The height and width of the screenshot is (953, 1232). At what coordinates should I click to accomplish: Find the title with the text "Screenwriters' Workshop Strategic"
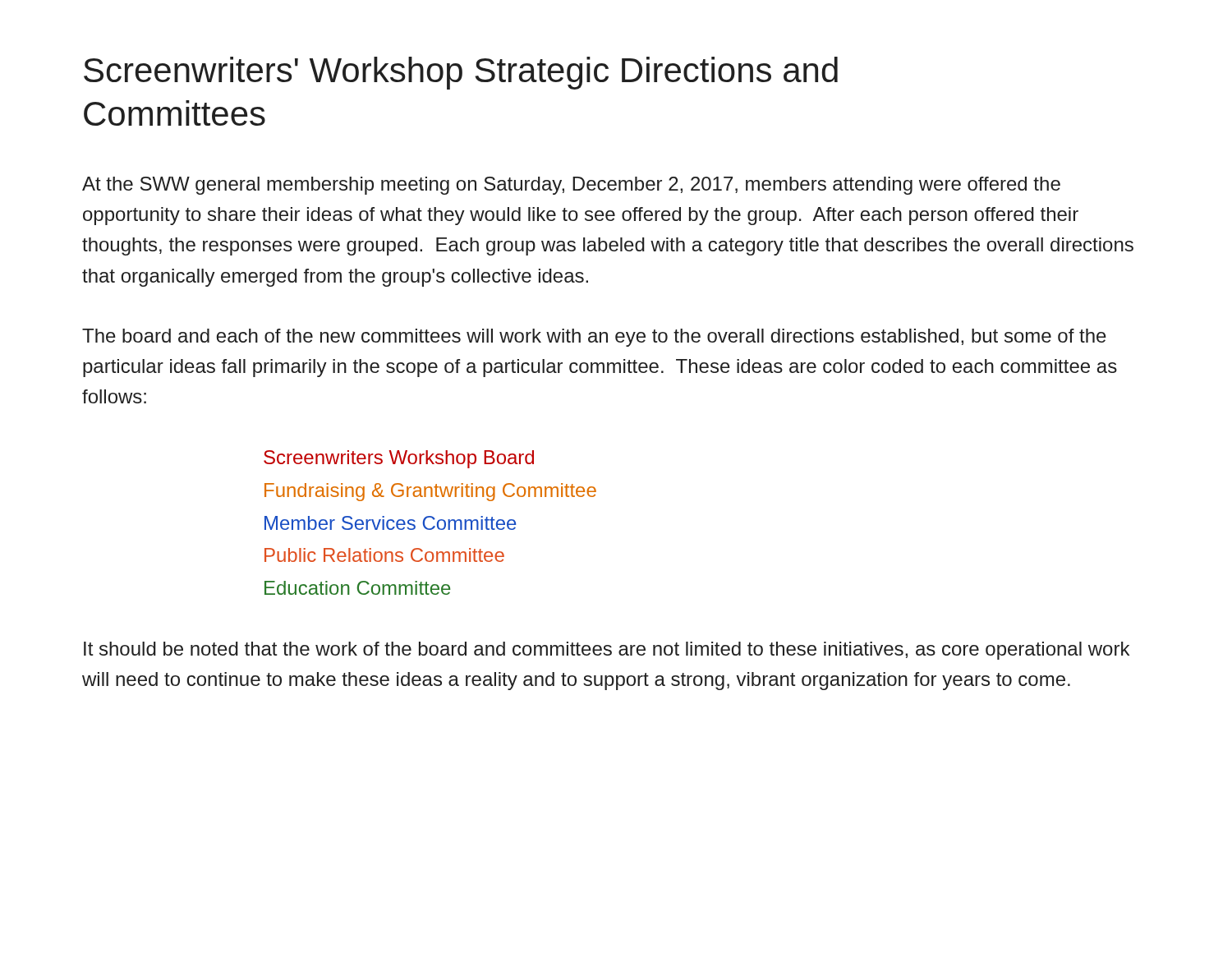tap(461, 92)
